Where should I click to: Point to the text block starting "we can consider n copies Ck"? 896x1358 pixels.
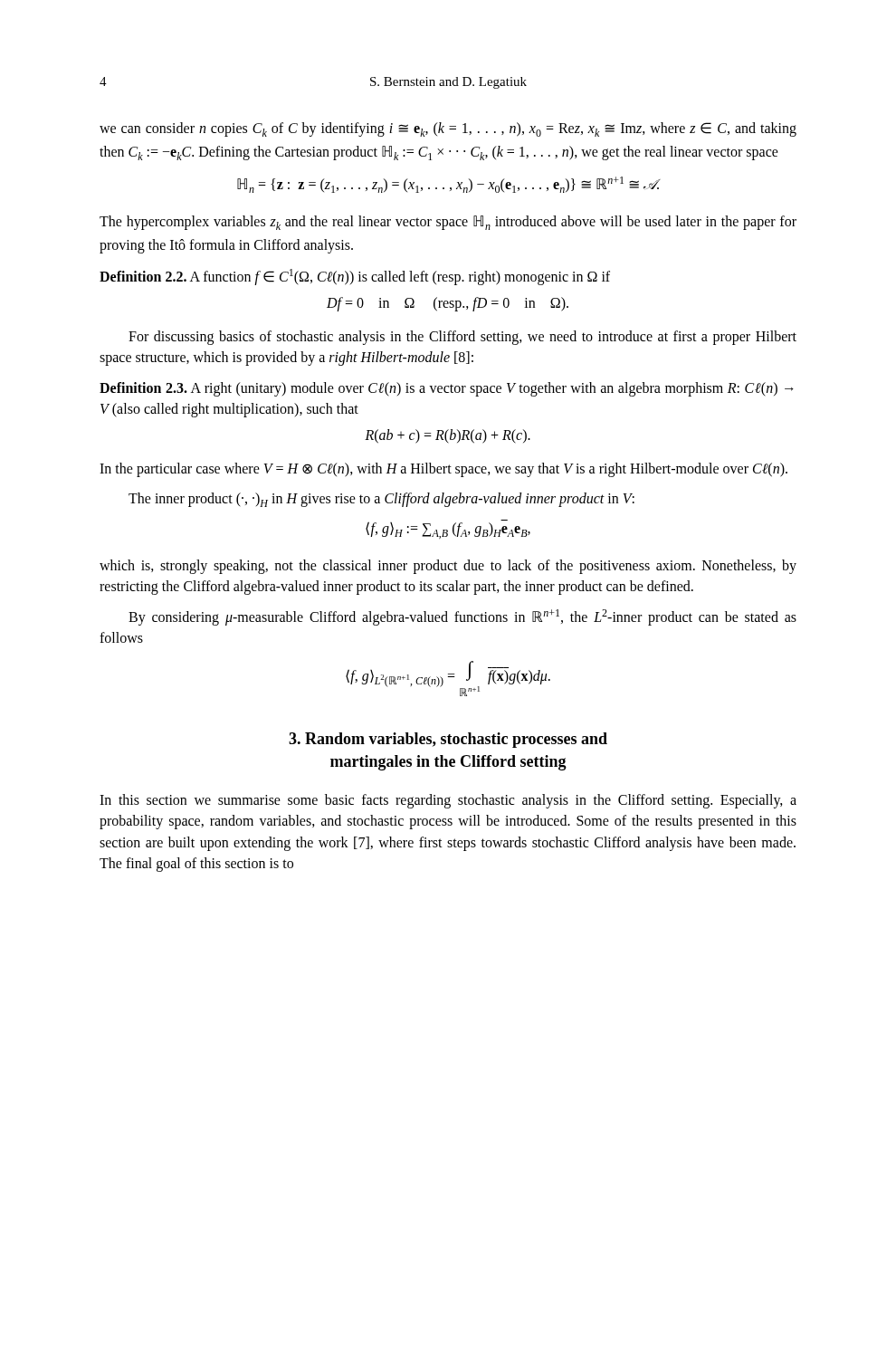tap(448, 142)
